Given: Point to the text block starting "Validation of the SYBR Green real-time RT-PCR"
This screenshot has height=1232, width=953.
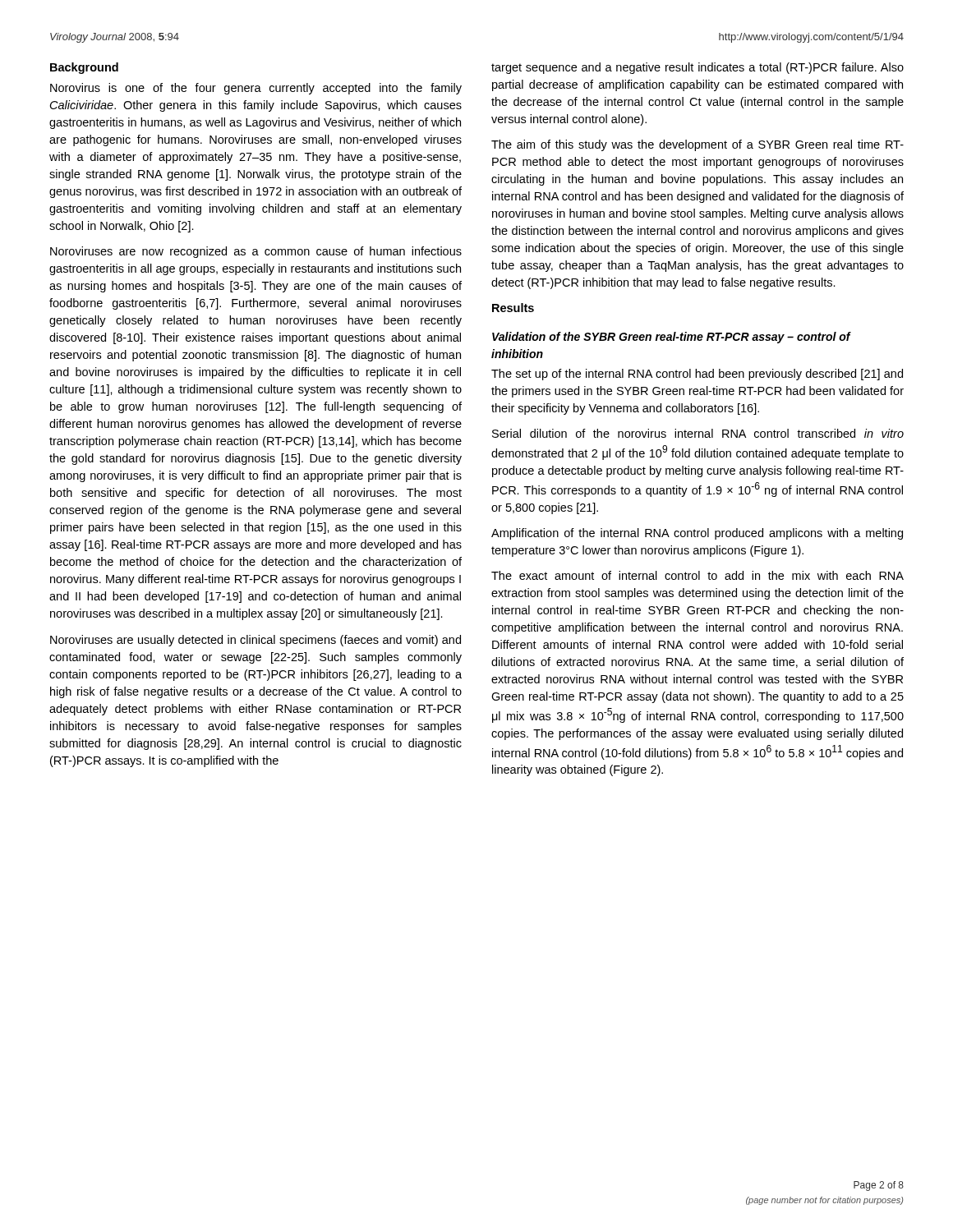Looking at the screenshot, I should pos(671,345).
